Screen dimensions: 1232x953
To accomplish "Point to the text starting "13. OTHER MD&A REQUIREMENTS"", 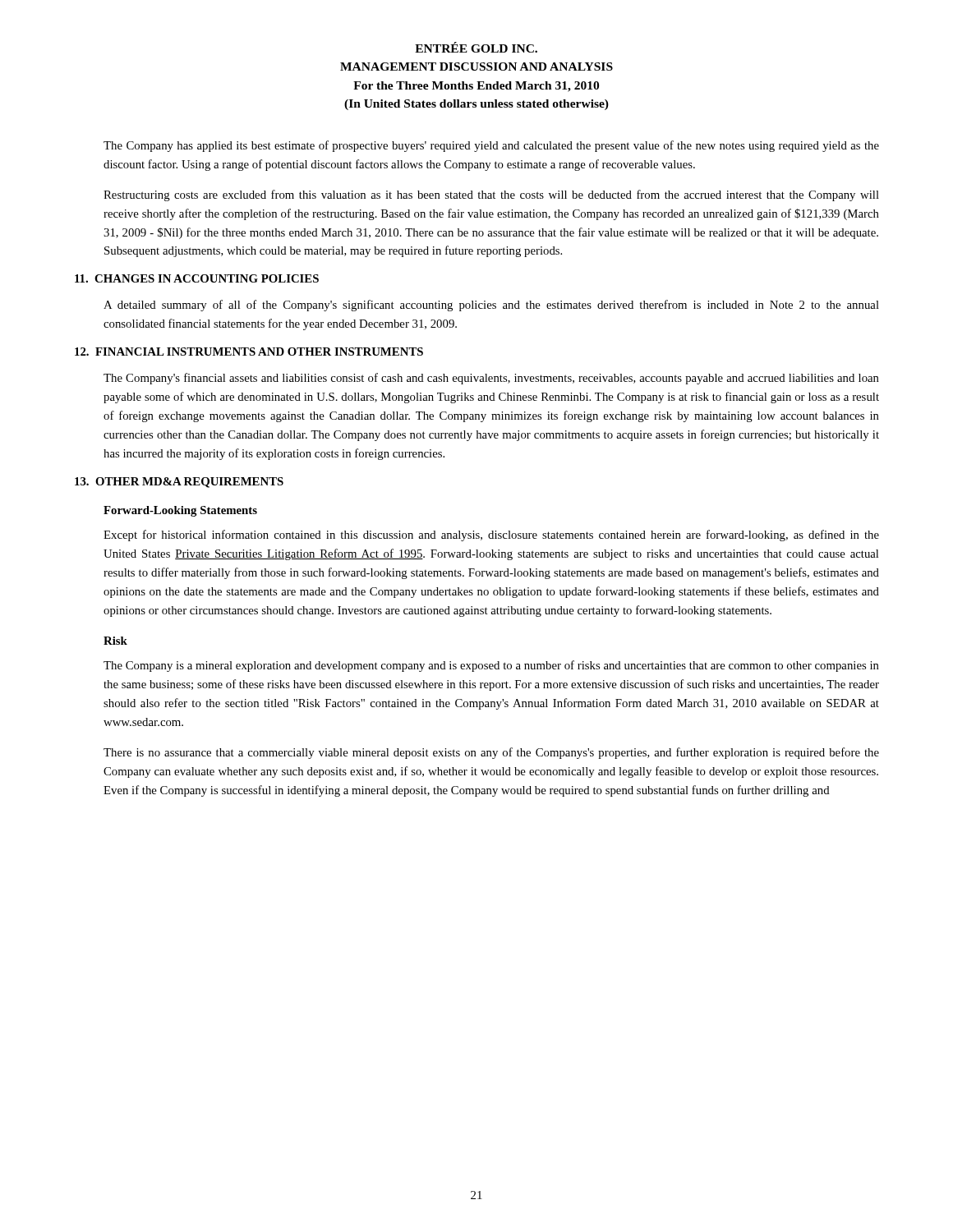I will (x=179, y=481).
